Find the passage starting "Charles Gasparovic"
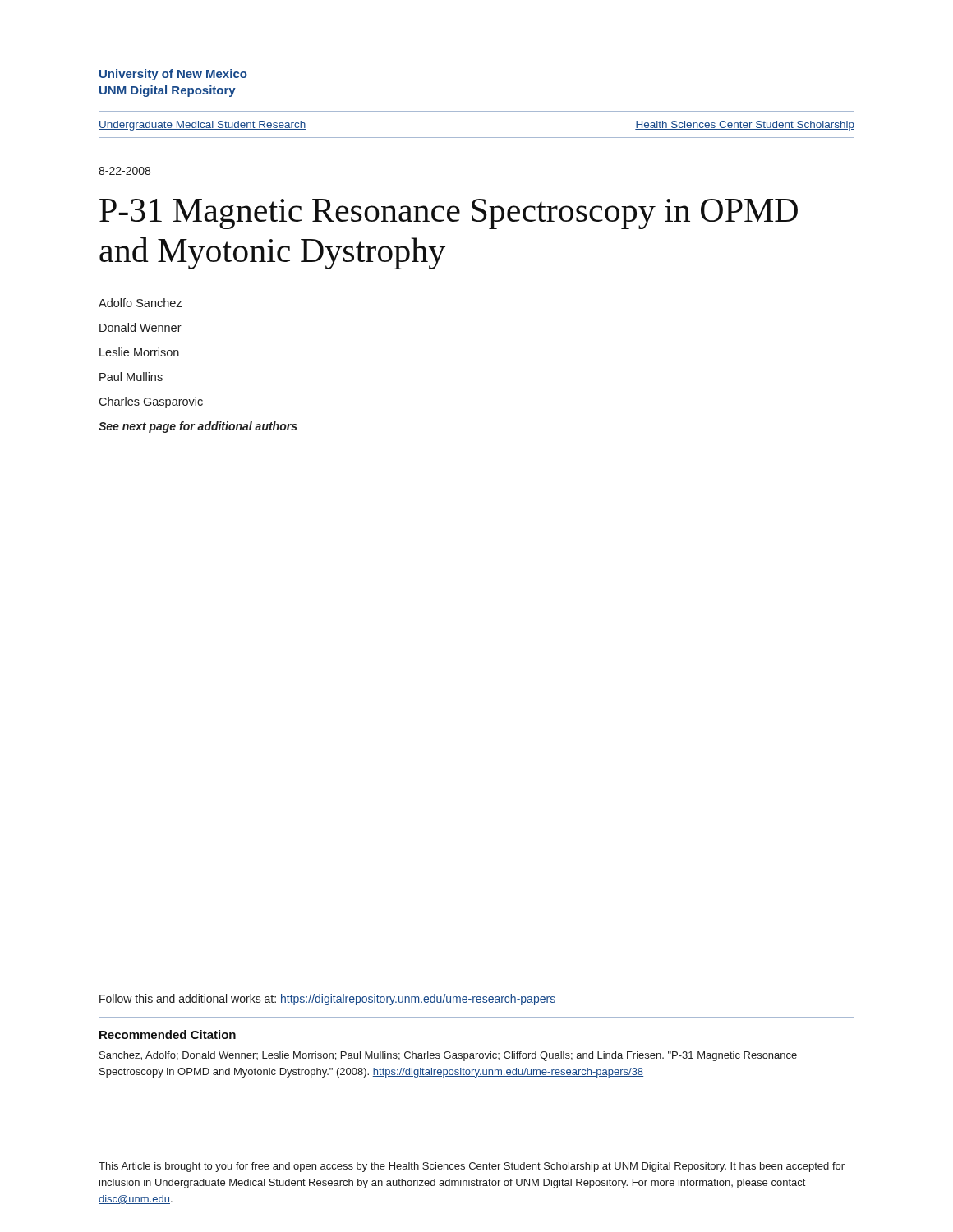The width and height of the screenshot is (953, 1232). [151, 401]
